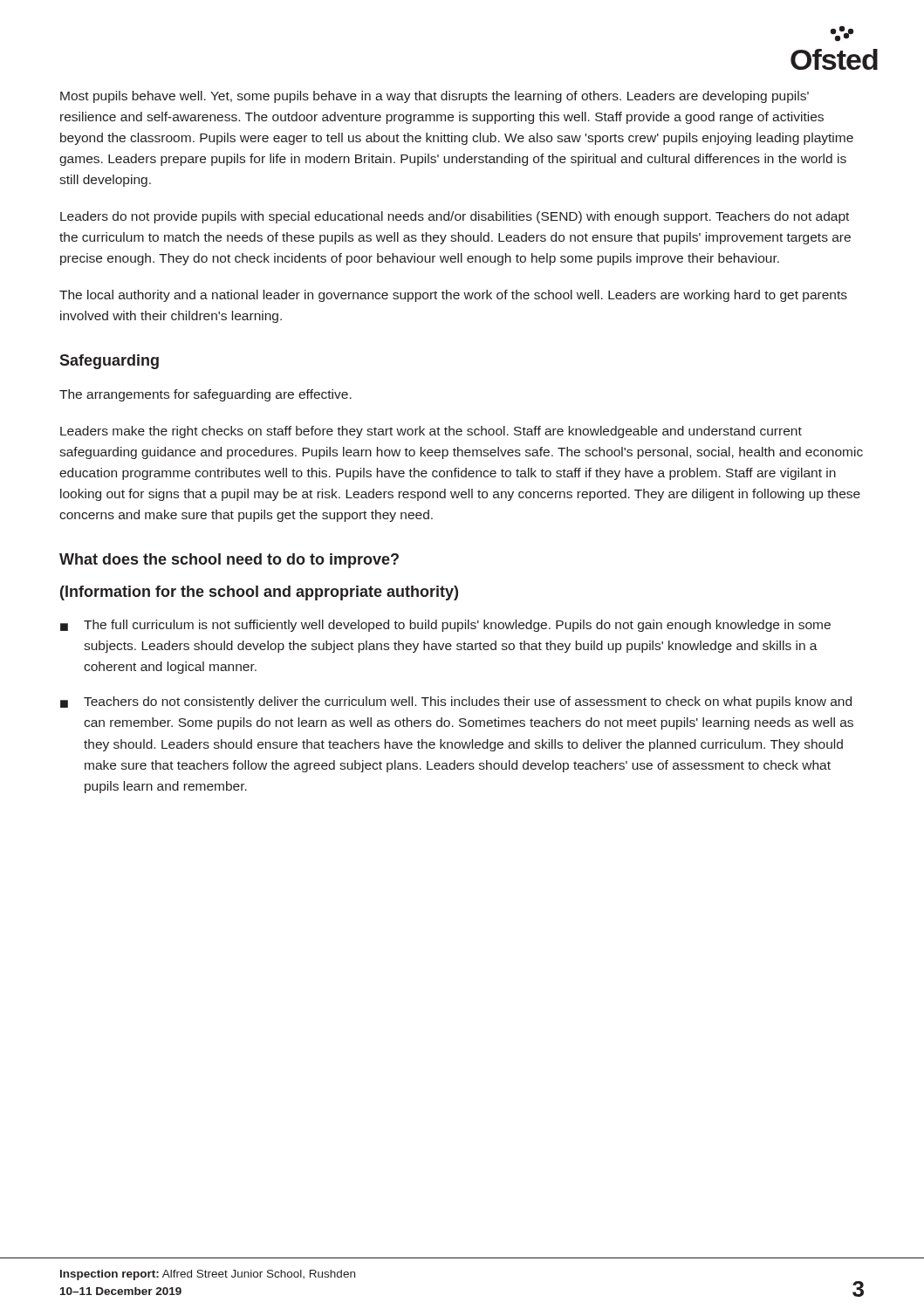Select the logo
The width and height of the screenshot is (924, 1309).
tap(835, 56)
